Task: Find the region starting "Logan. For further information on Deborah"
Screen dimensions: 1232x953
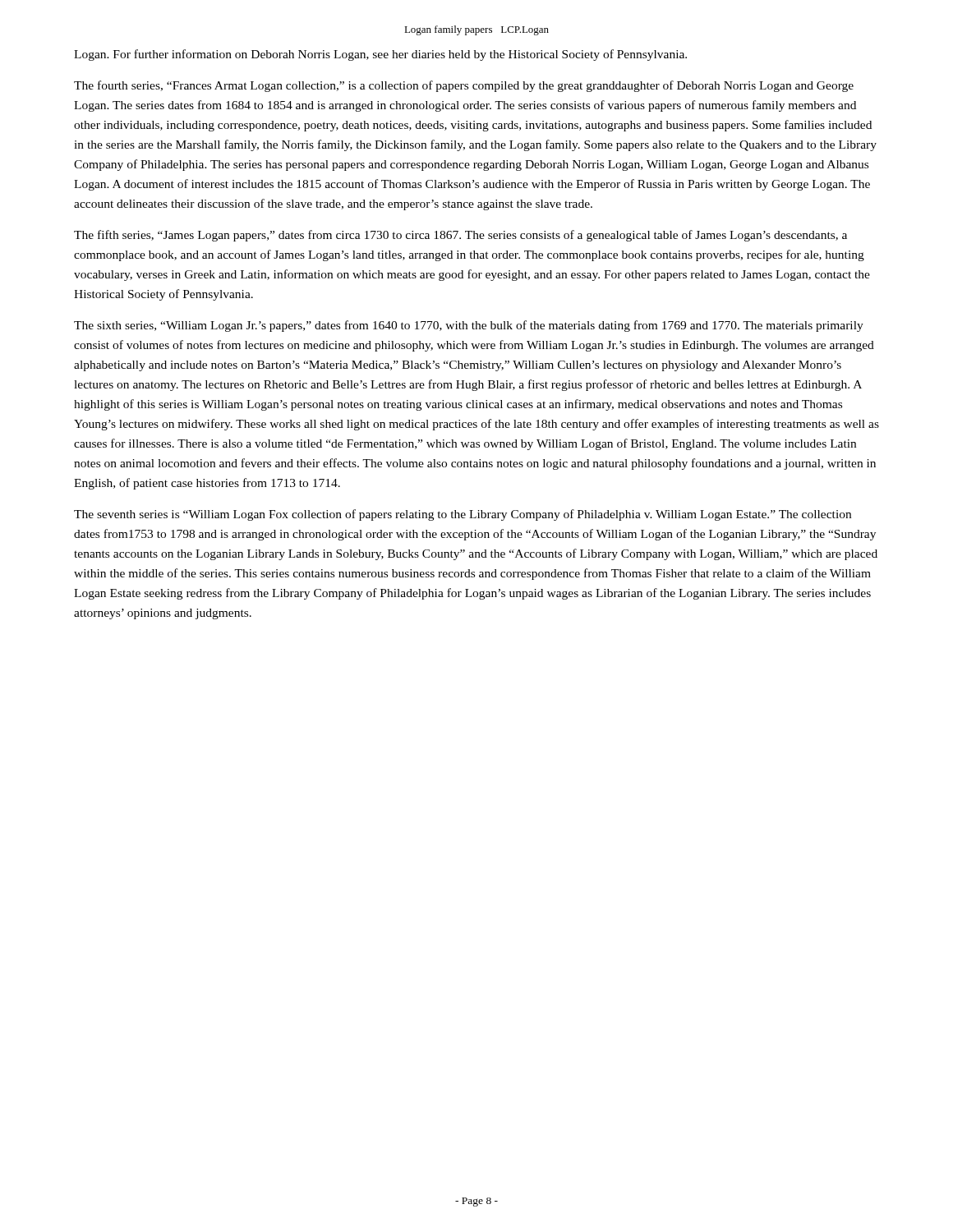Action: pos(381,54)
